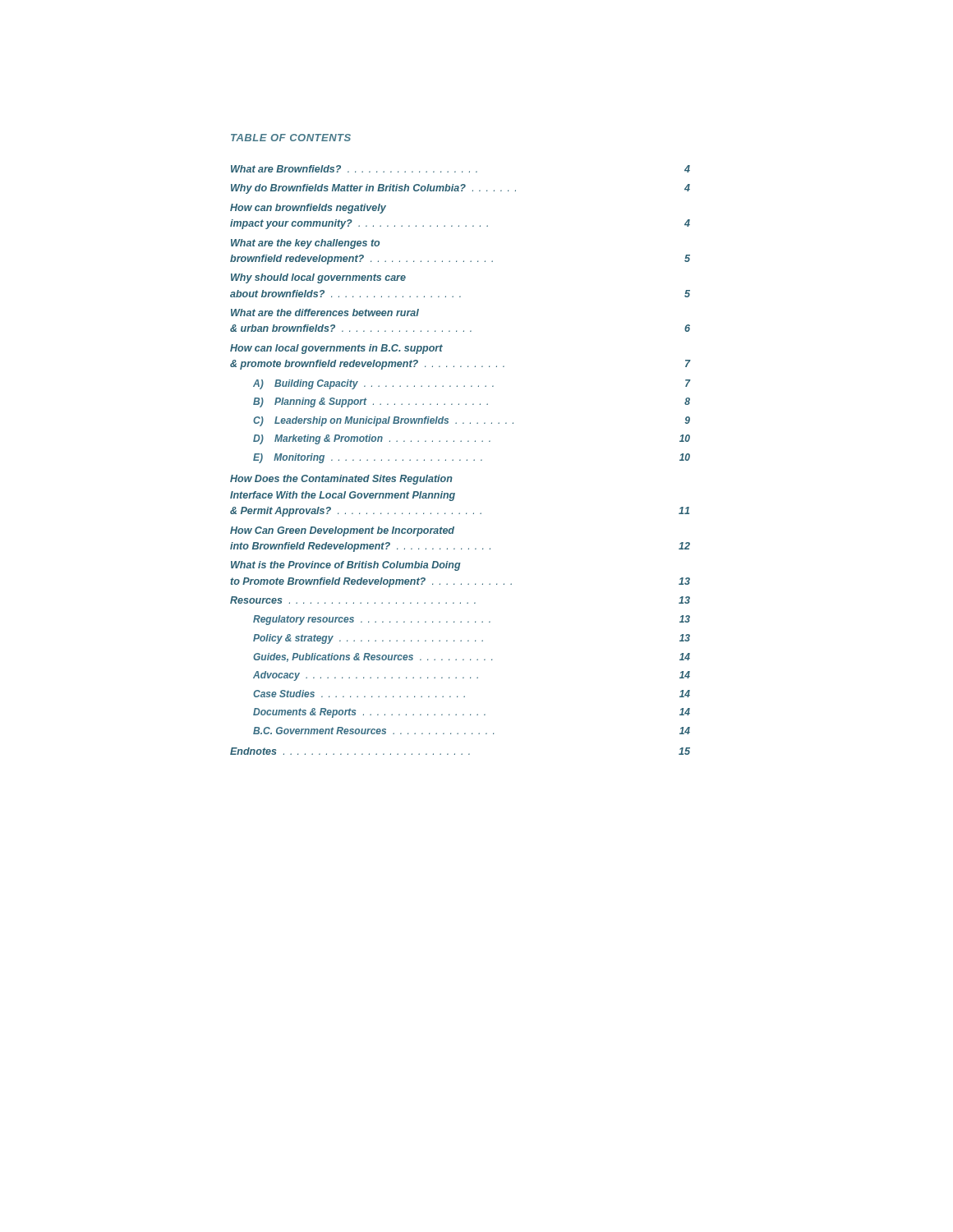Point to the block beginning "Resources . . ."
Image resolution: width=953 pixels, height=1232 pixels.
460,601
